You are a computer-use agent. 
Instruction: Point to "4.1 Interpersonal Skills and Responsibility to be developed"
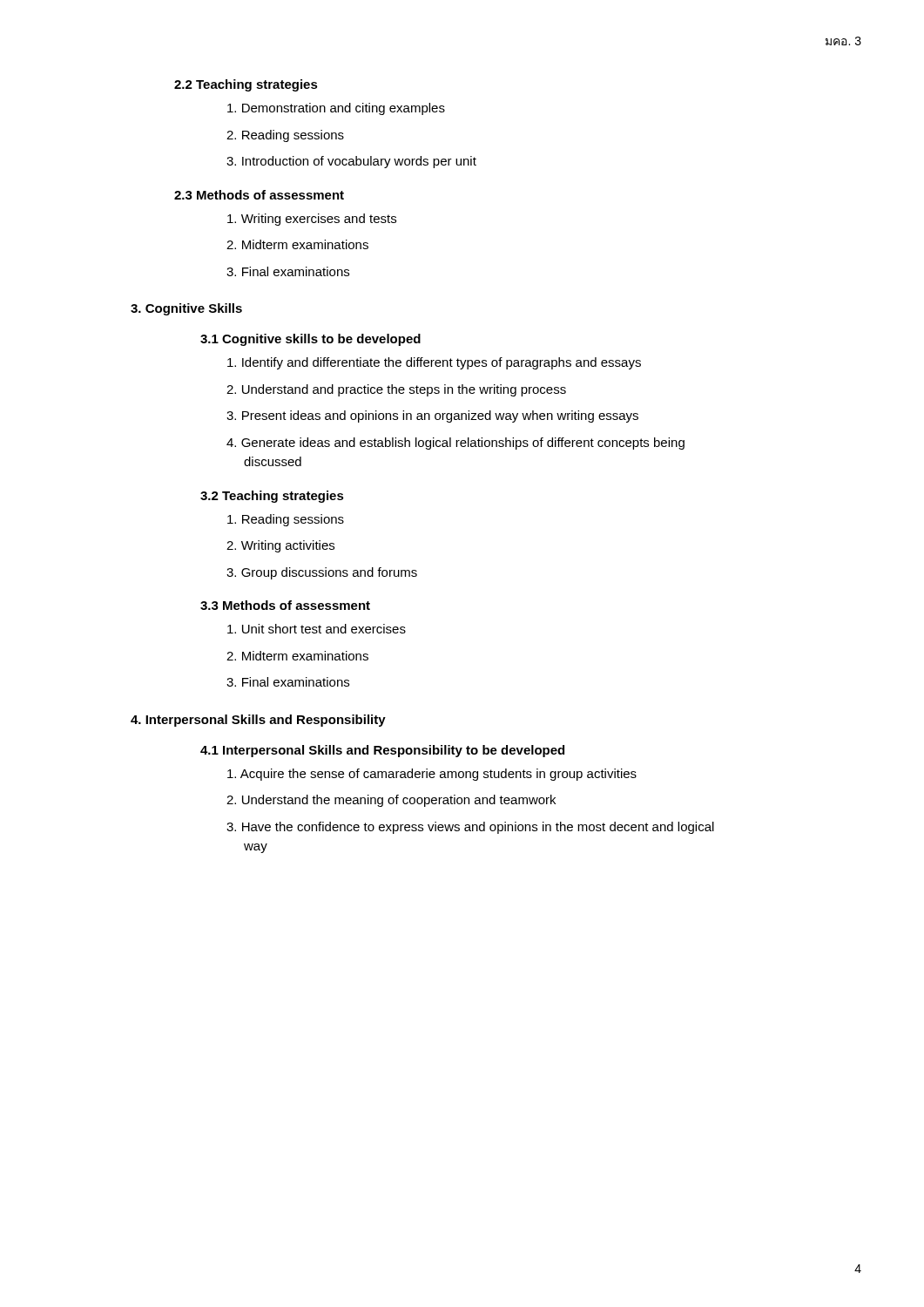(x=383, y=749)
